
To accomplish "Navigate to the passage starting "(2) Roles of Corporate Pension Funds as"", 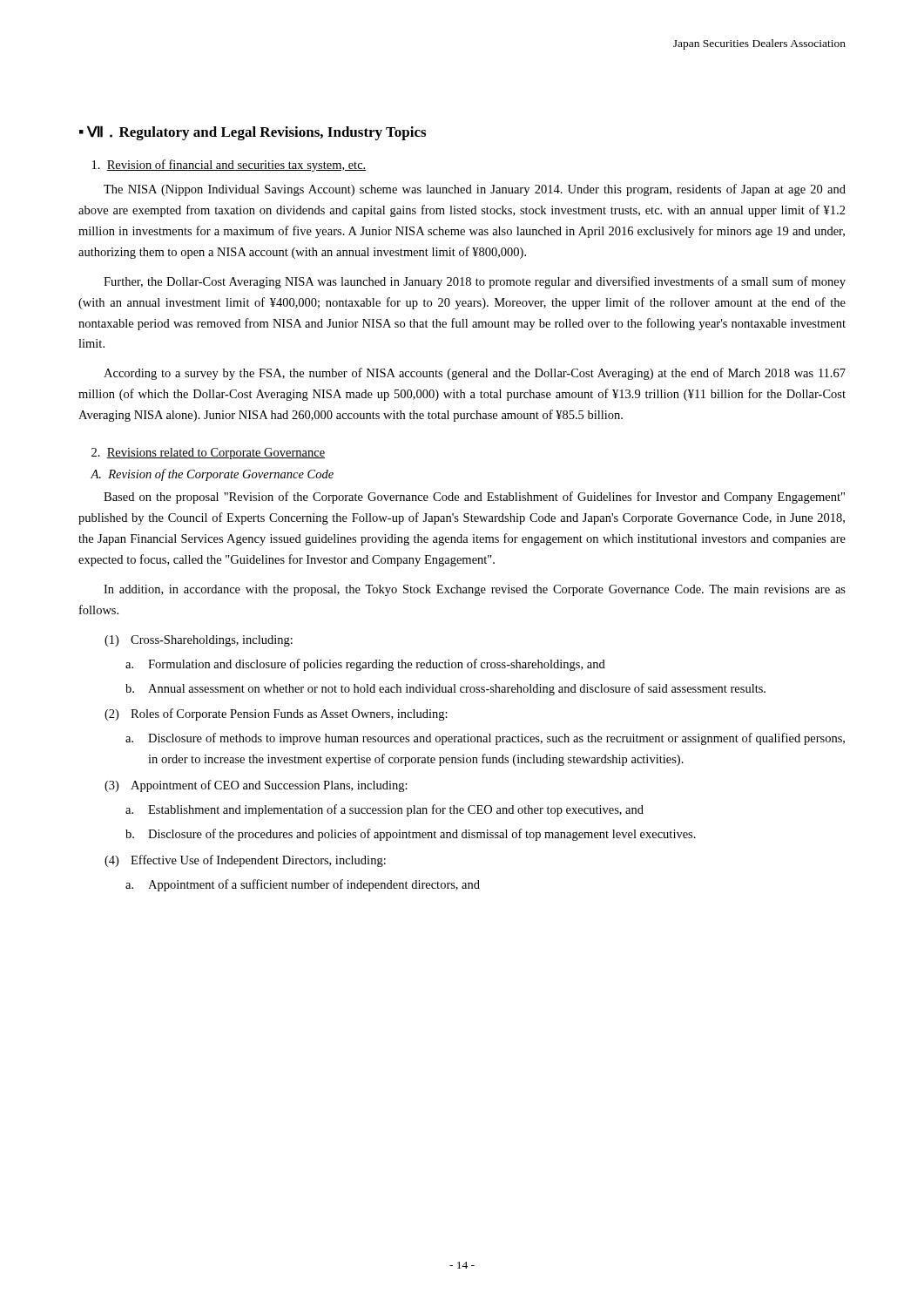I will click(x=276, y=714).
